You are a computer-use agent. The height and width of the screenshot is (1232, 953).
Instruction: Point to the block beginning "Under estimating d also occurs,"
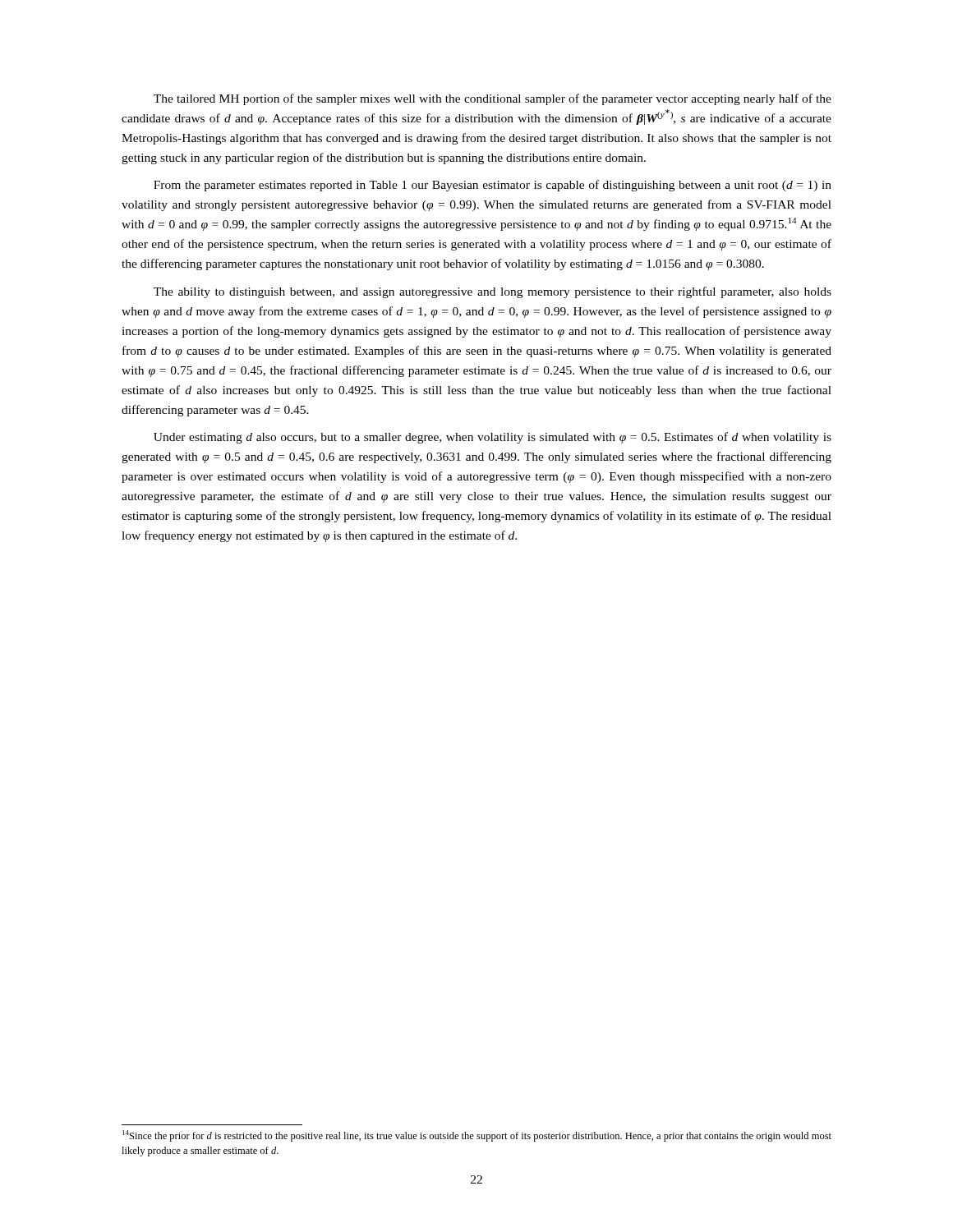[x=476, y=486]
